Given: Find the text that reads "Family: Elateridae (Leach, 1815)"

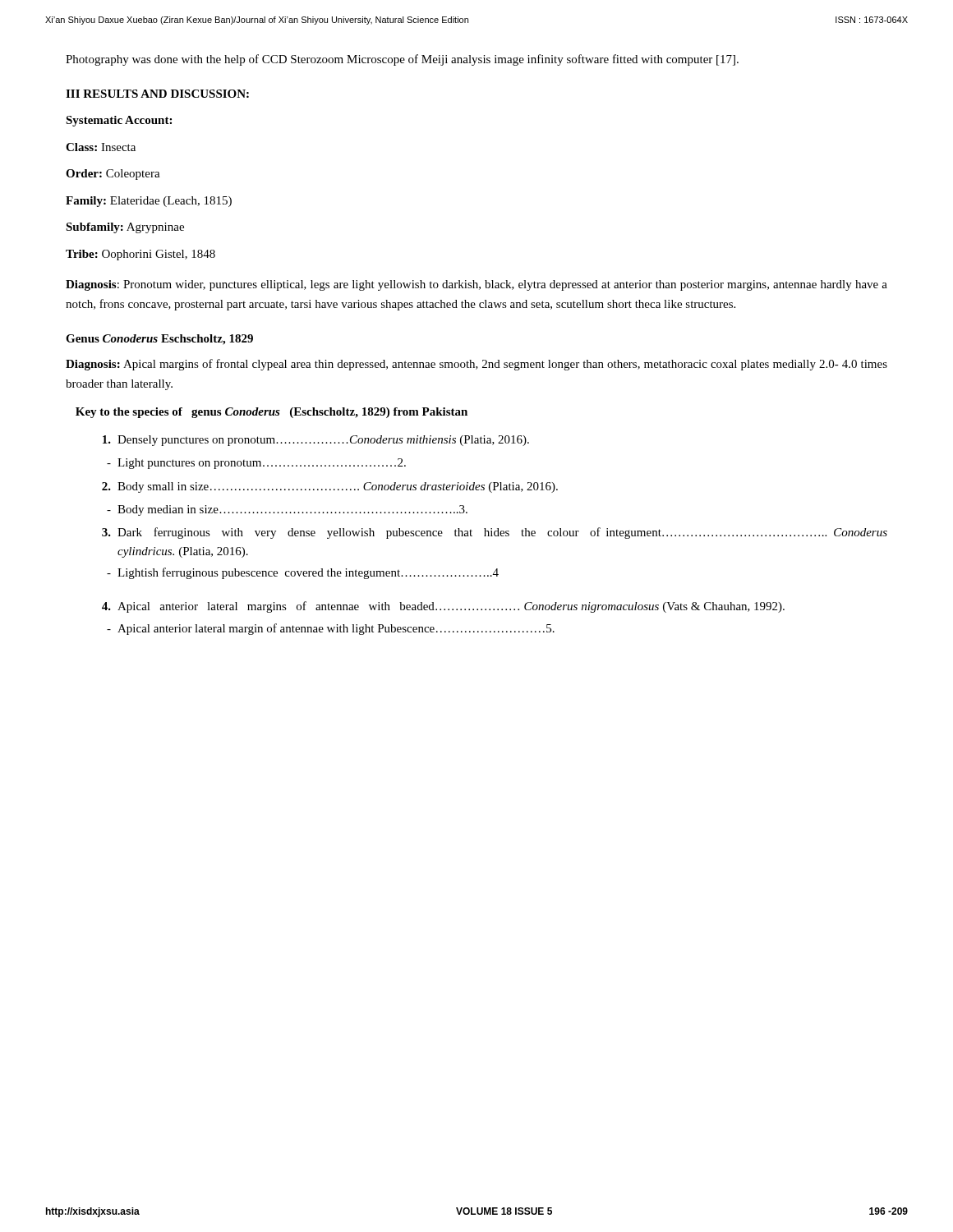Looking at the screenshot, I should pos(149,200).
